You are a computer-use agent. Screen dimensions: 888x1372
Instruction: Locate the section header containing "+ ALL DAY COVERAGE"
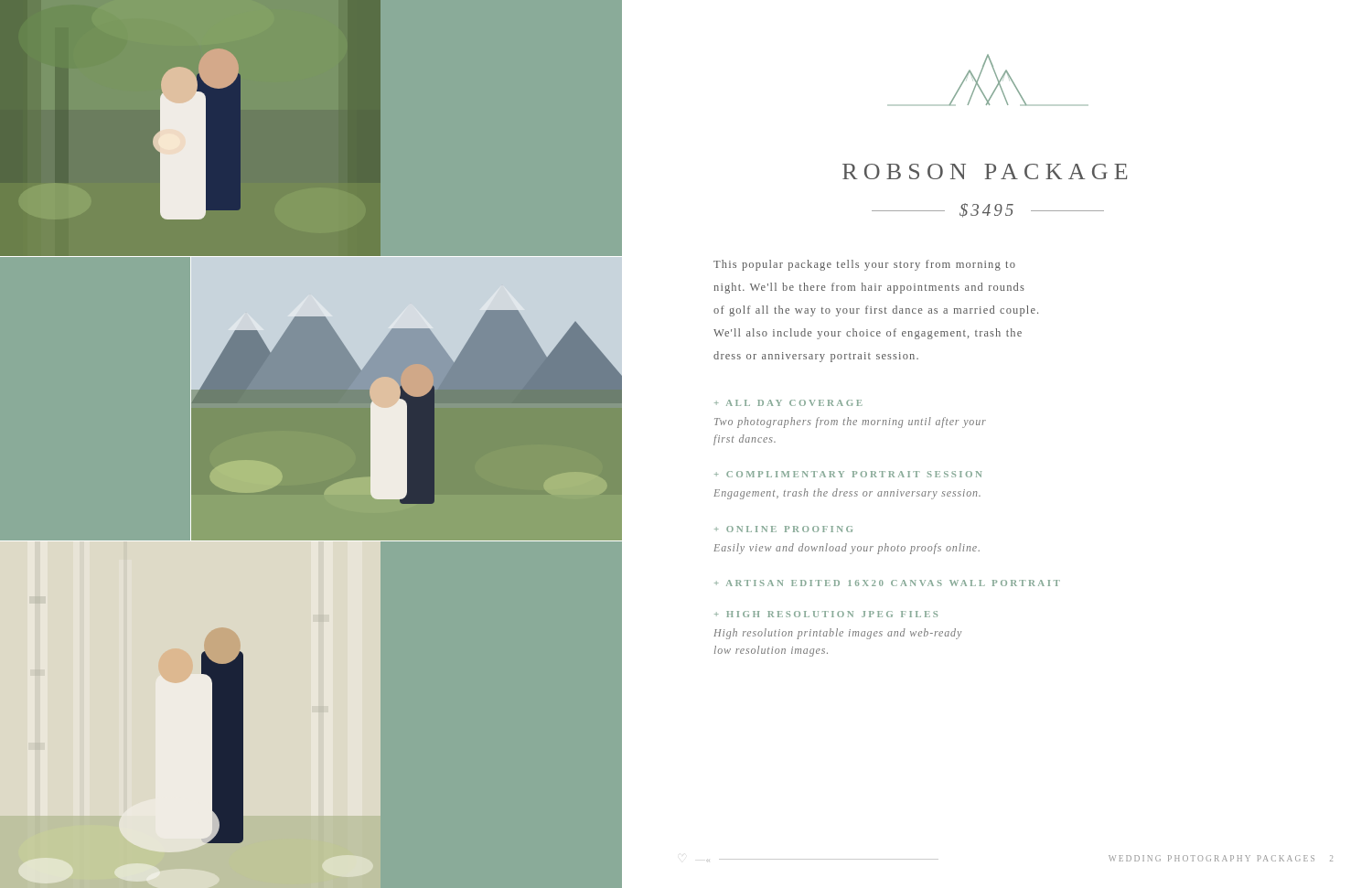[789, 402]
